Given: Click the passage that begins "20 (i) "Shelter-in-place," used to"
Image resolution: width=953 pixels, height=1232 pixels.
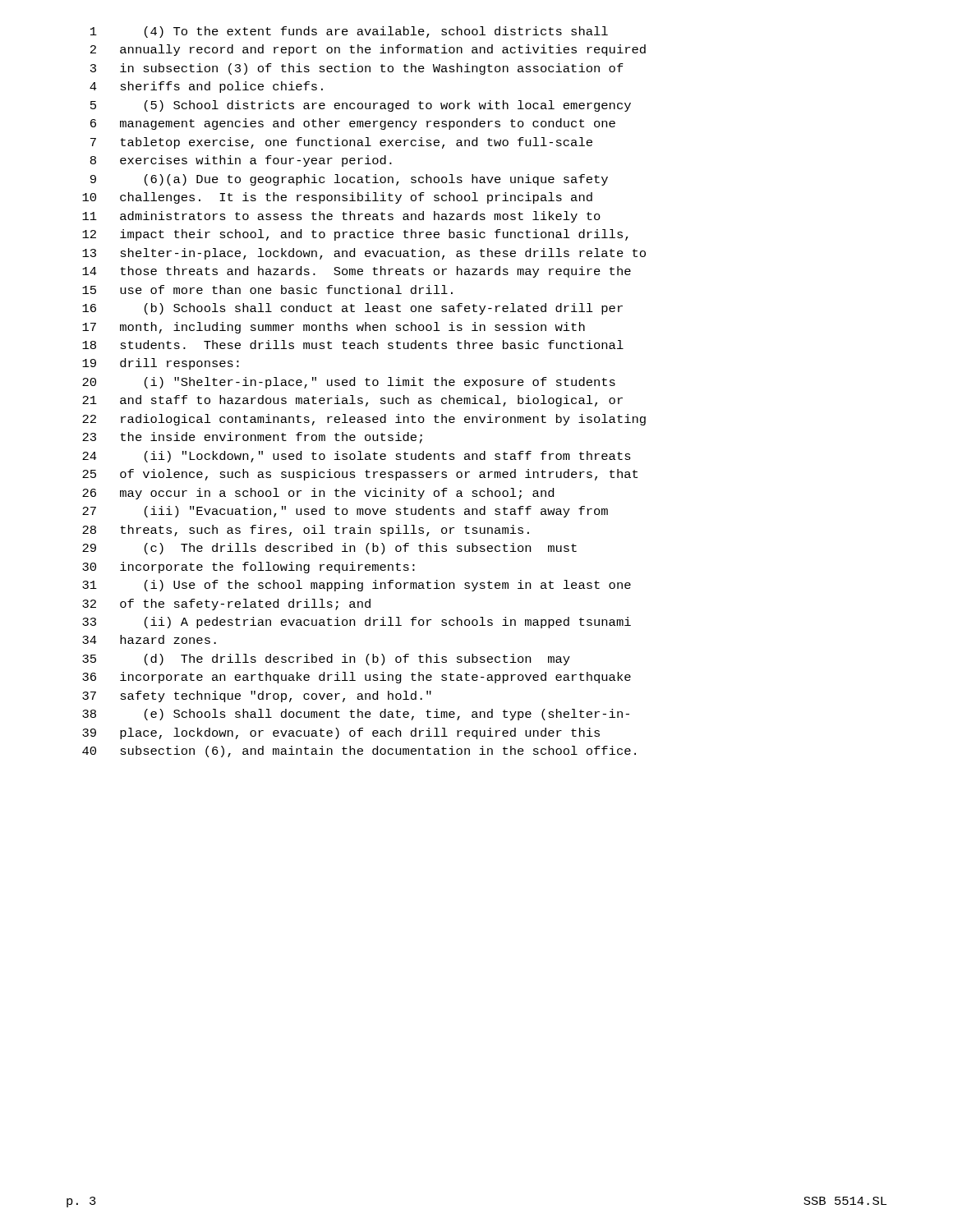Looking at the screenshot, I should pyautogui.click(x=468, y=411).
